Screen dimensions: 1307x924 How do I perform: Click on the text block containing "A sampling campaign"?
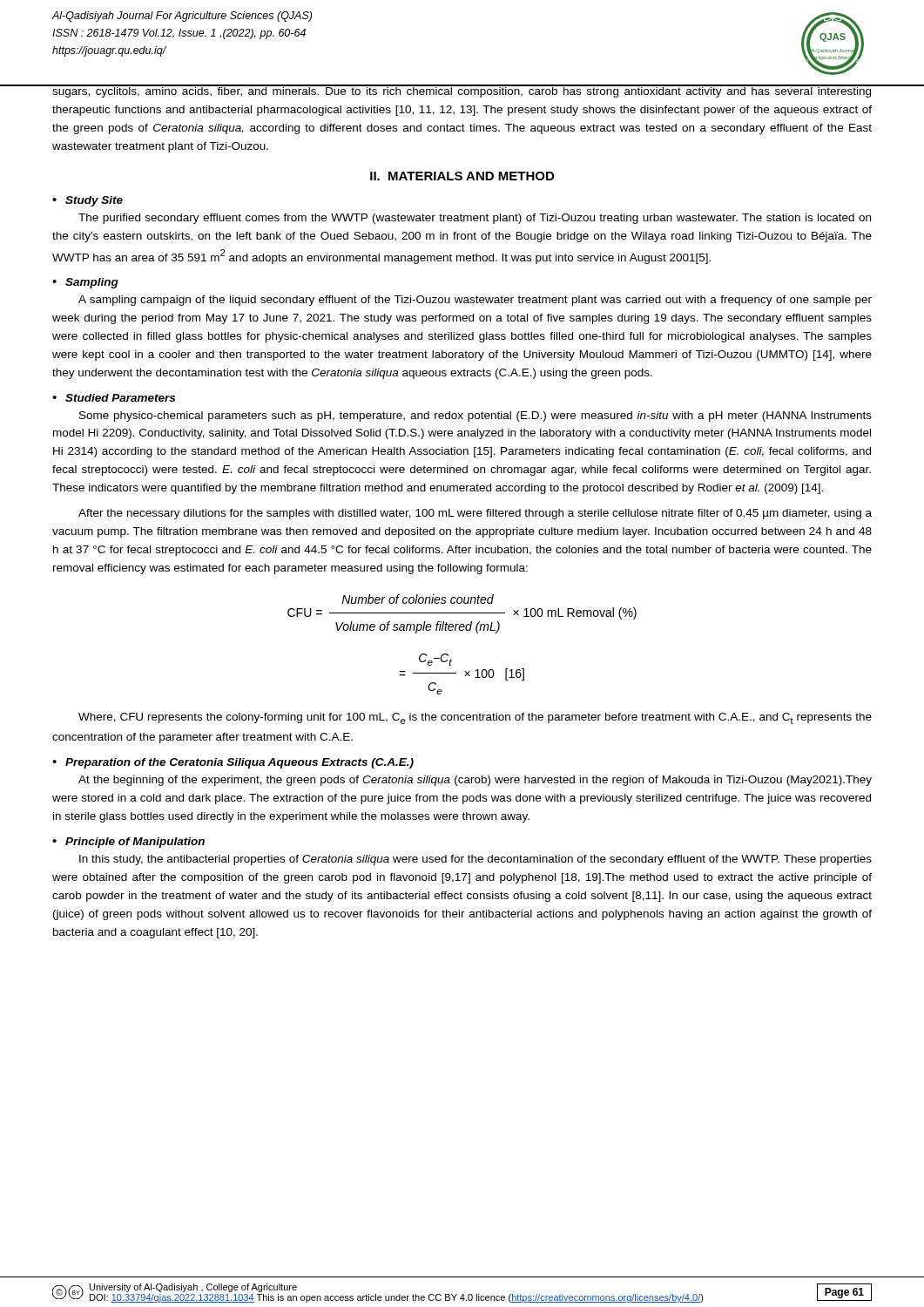pyautogui.click(x=462, y=337)
